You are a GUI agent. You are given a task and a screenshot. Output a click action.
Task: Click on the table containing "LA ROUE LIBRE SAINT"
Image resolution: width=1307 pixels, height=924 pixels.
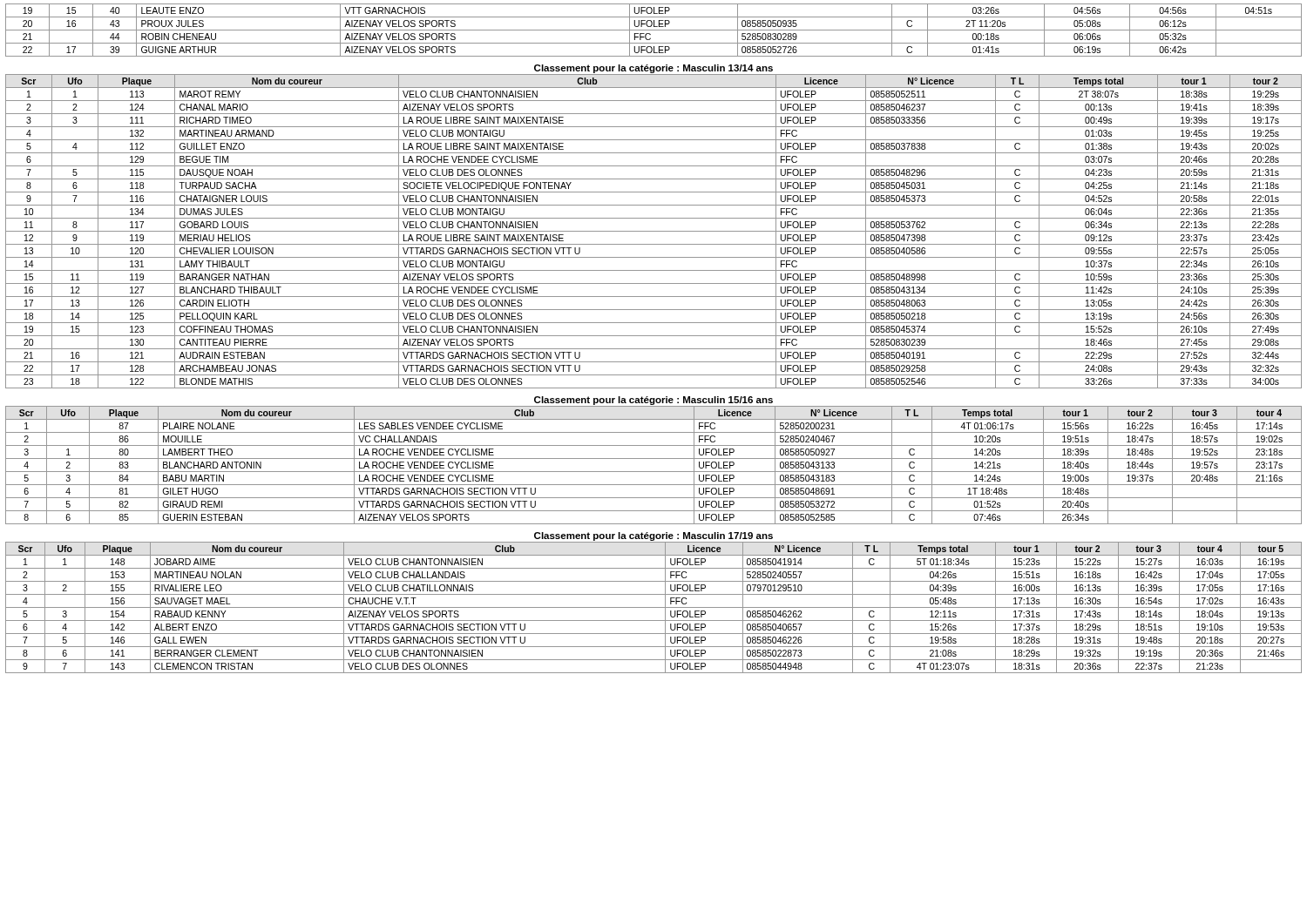click(x=654, y=231)
